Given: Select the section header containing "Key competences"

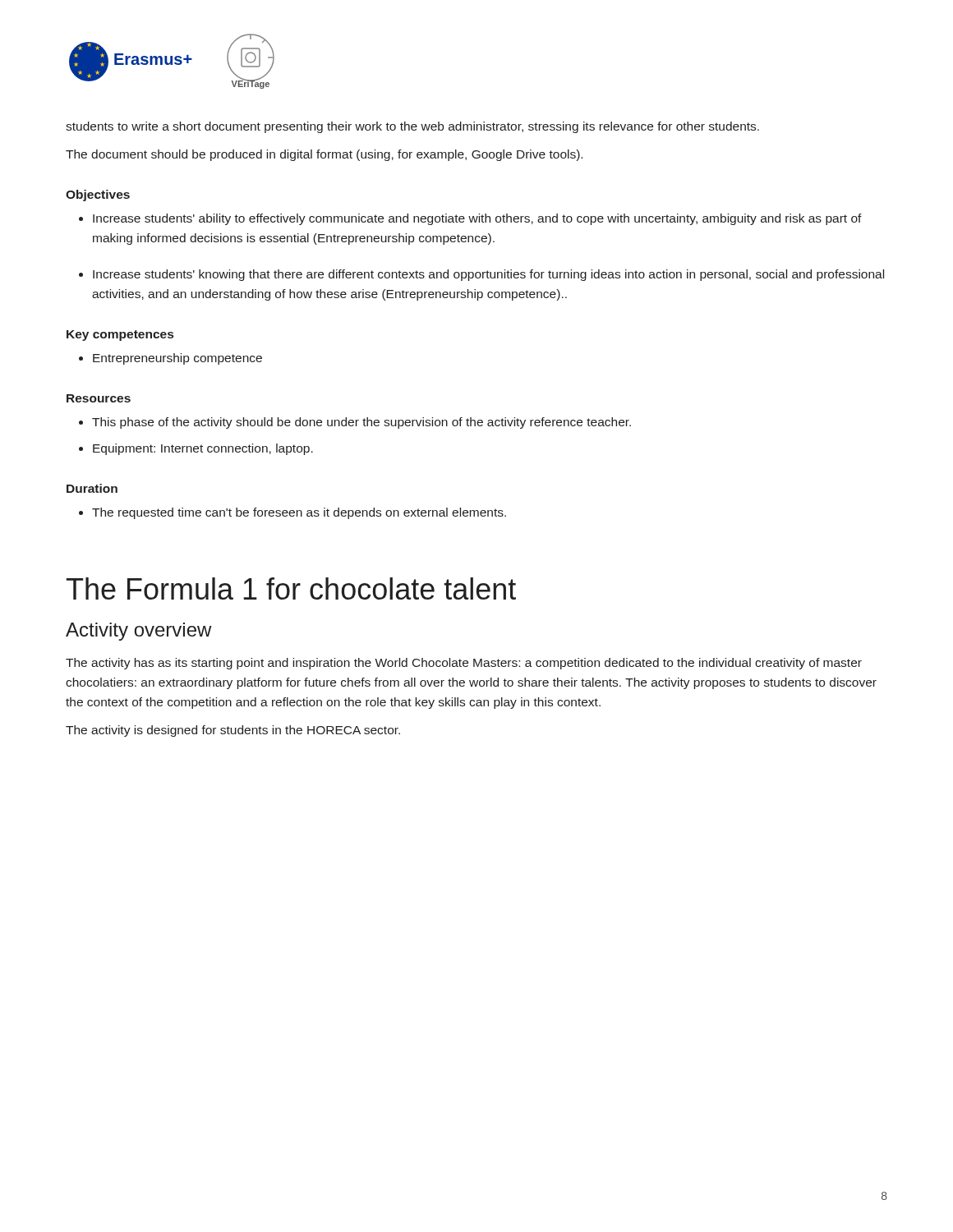Looking at the screenshot, I should click(120, 334).
